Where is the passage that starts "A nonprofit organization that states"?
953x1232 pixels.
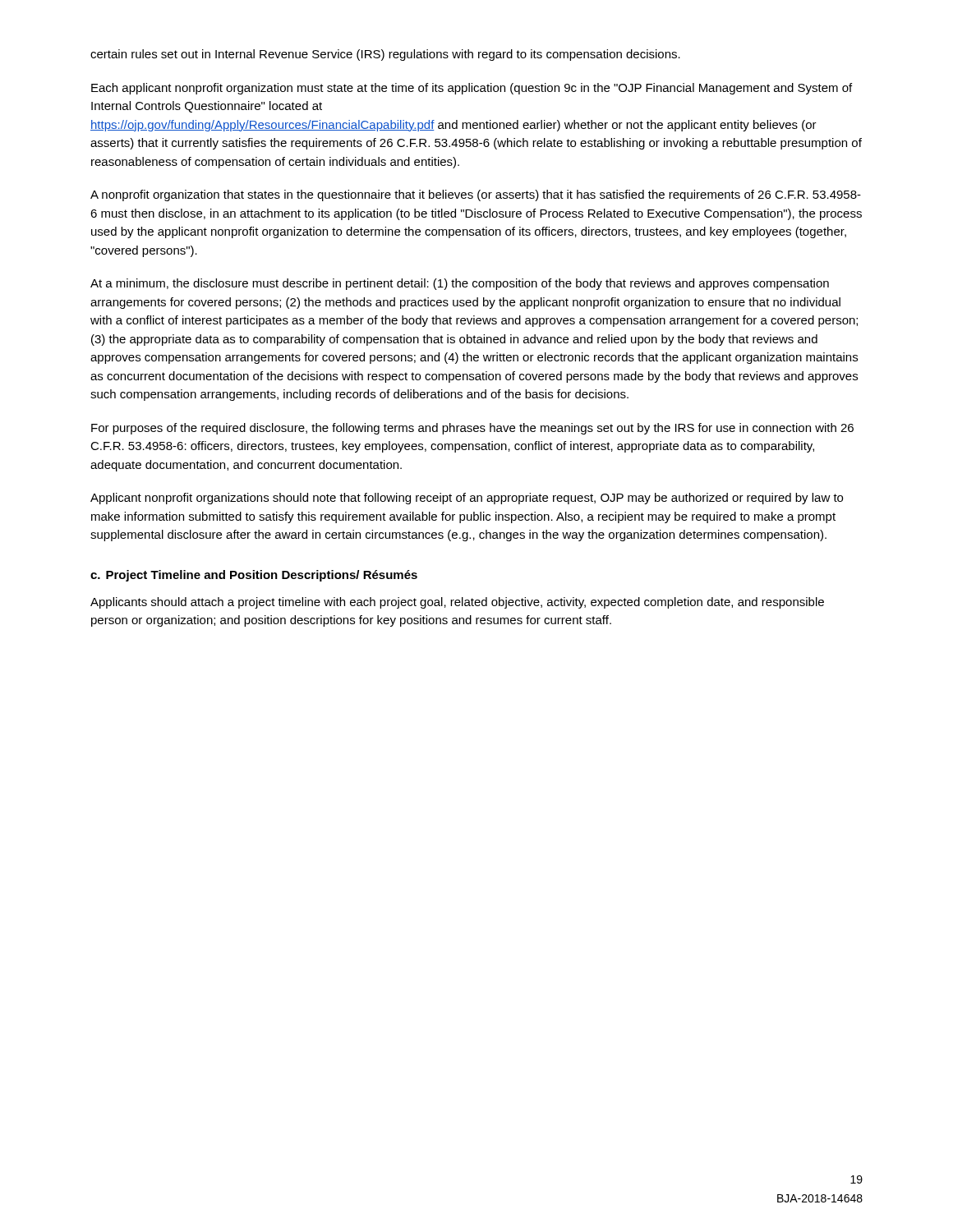click(476, 222)
